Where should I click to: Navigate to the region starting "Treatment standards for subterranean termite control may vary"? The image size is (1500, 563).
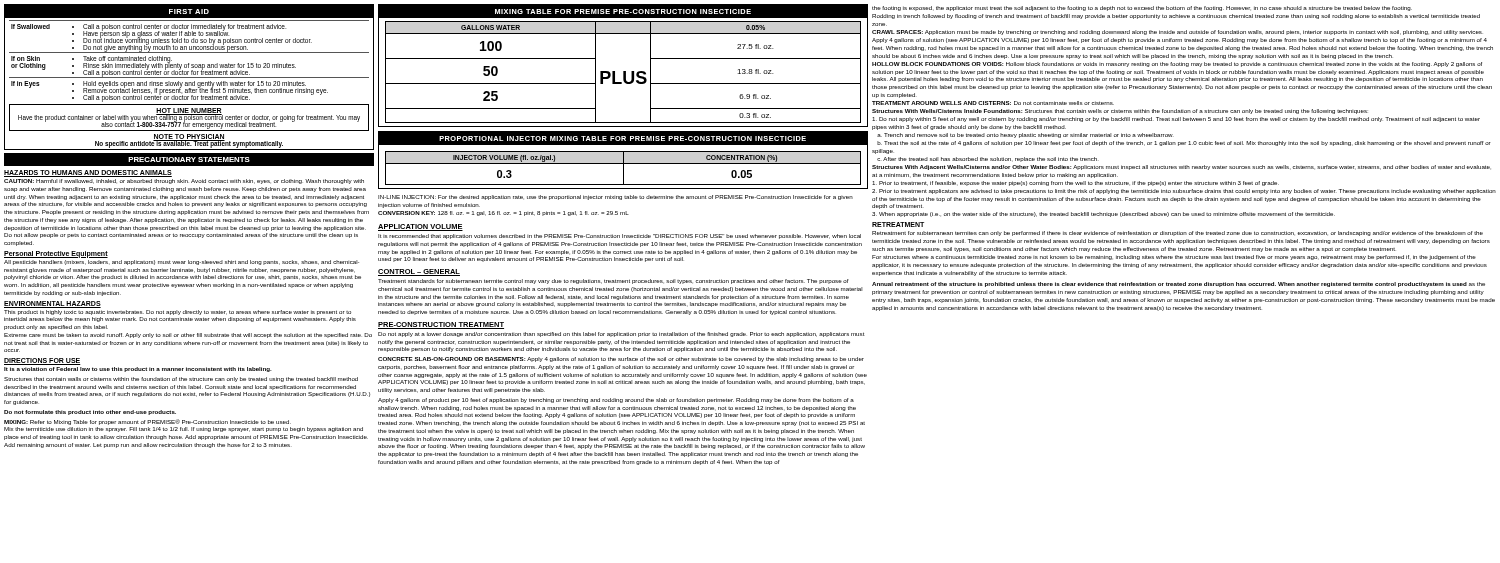[620, 296]
